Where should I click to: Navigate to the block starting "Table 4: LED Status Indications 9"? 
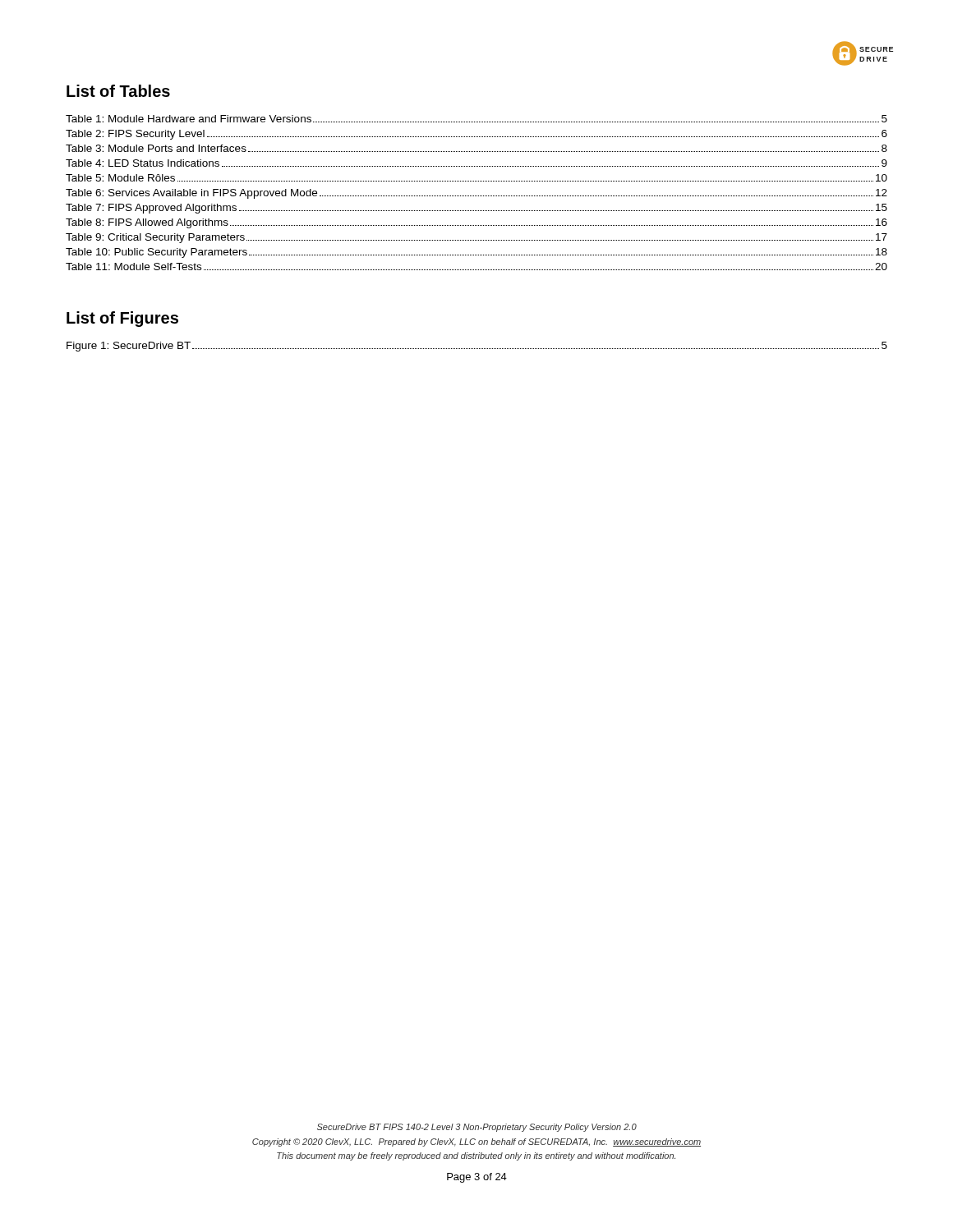[476, 163]
